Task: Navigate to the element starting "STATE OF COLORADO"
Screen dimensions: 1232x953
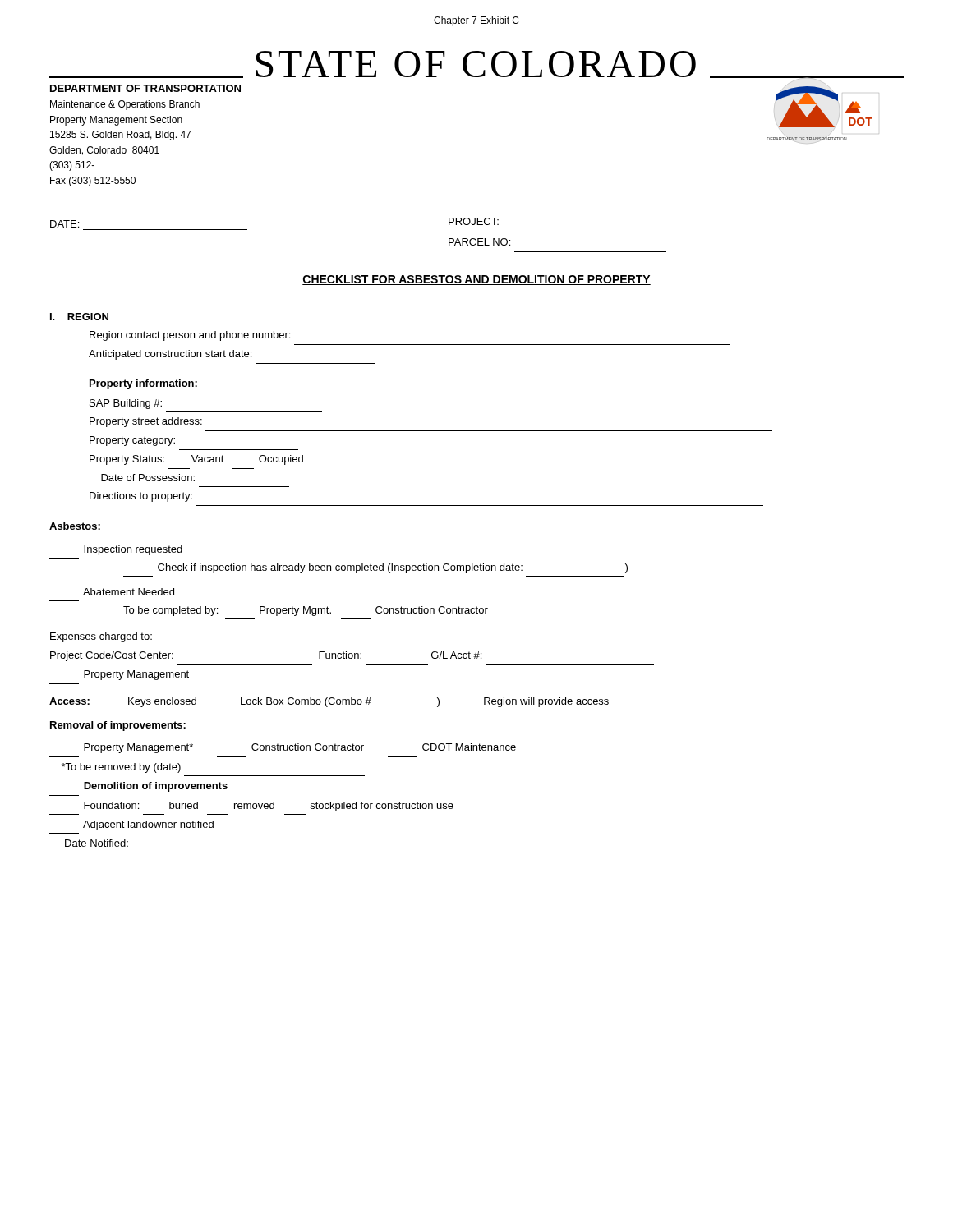Action: tap(476, 60)
